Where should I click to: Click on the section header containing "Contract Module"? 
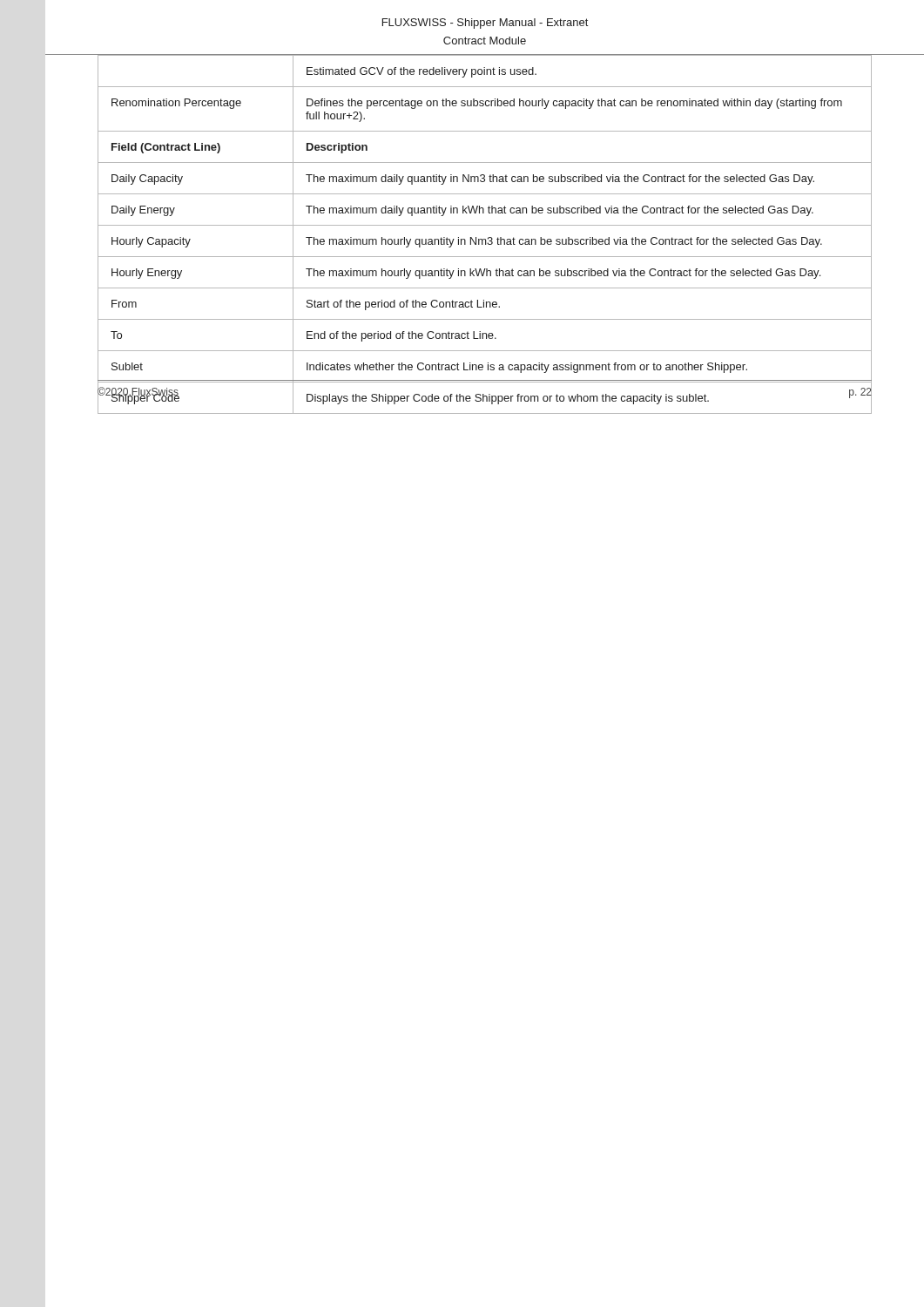[485, 41]
